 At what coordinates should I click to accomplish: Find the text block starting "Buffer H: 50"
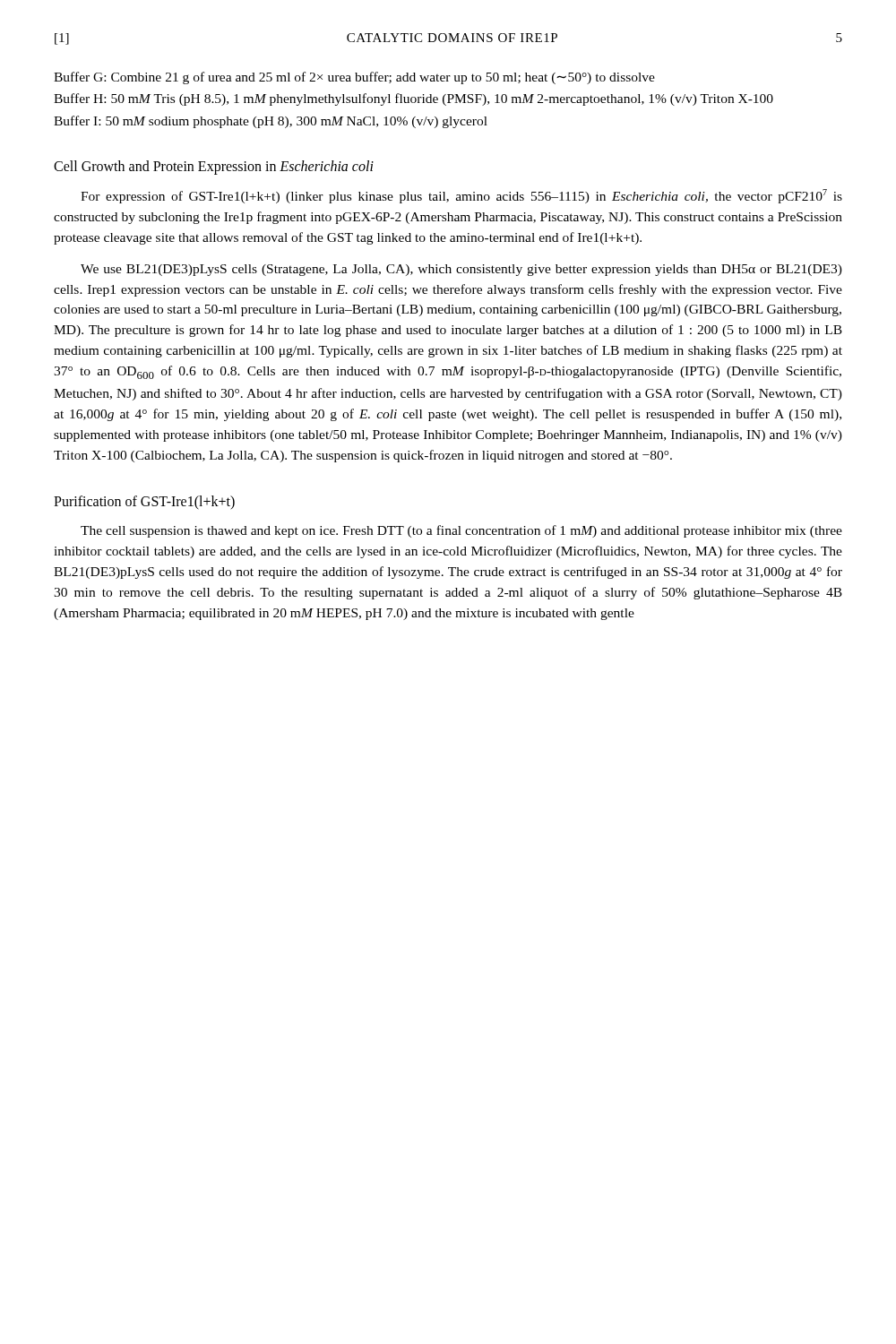pos(414,99)
